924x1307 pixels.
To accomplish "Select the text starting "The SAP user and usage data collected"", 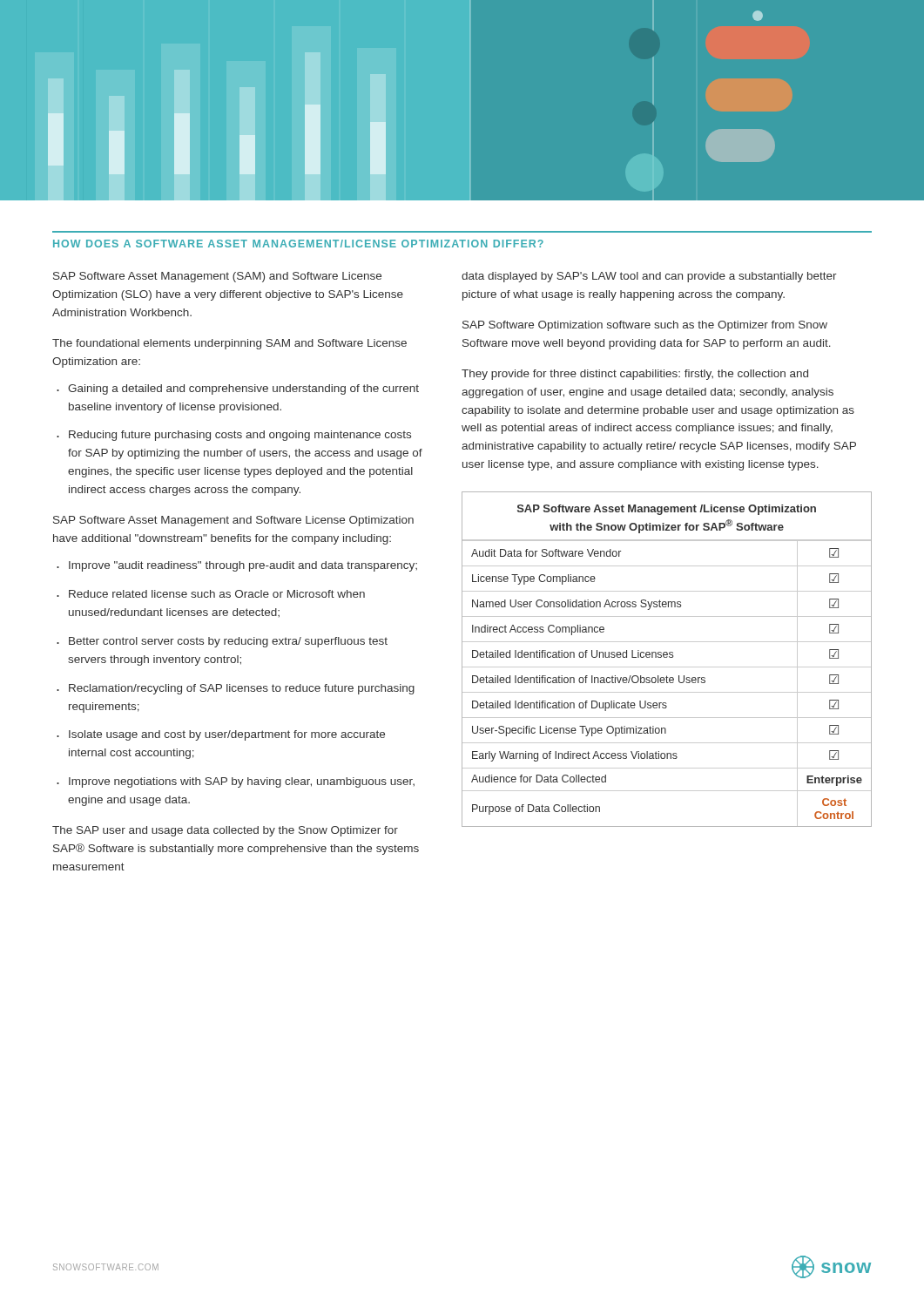I will (236, 848).
